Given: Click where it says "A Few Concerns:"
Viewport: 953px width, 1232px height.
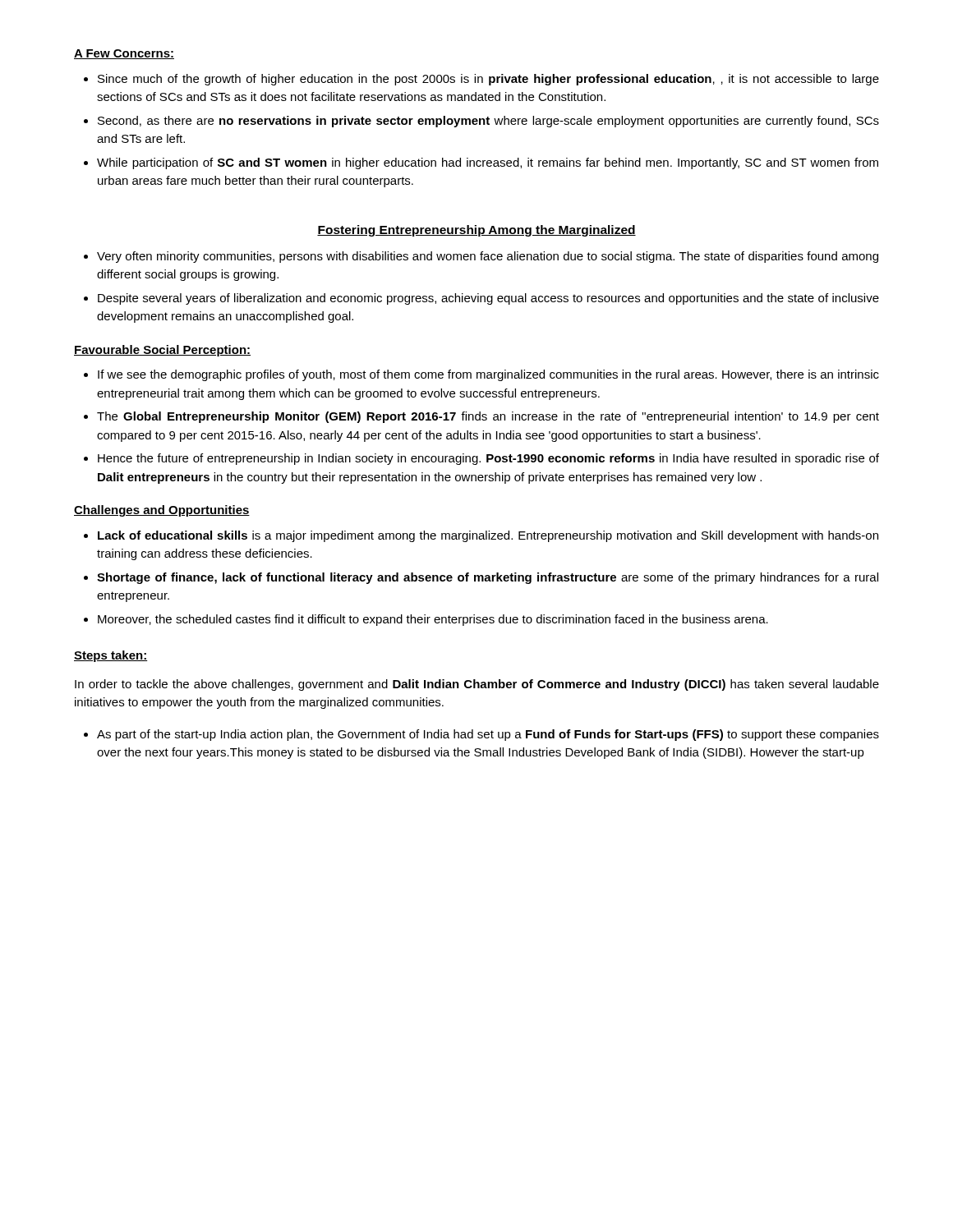Looking at the screenshot, I should [x=124, y=53].
